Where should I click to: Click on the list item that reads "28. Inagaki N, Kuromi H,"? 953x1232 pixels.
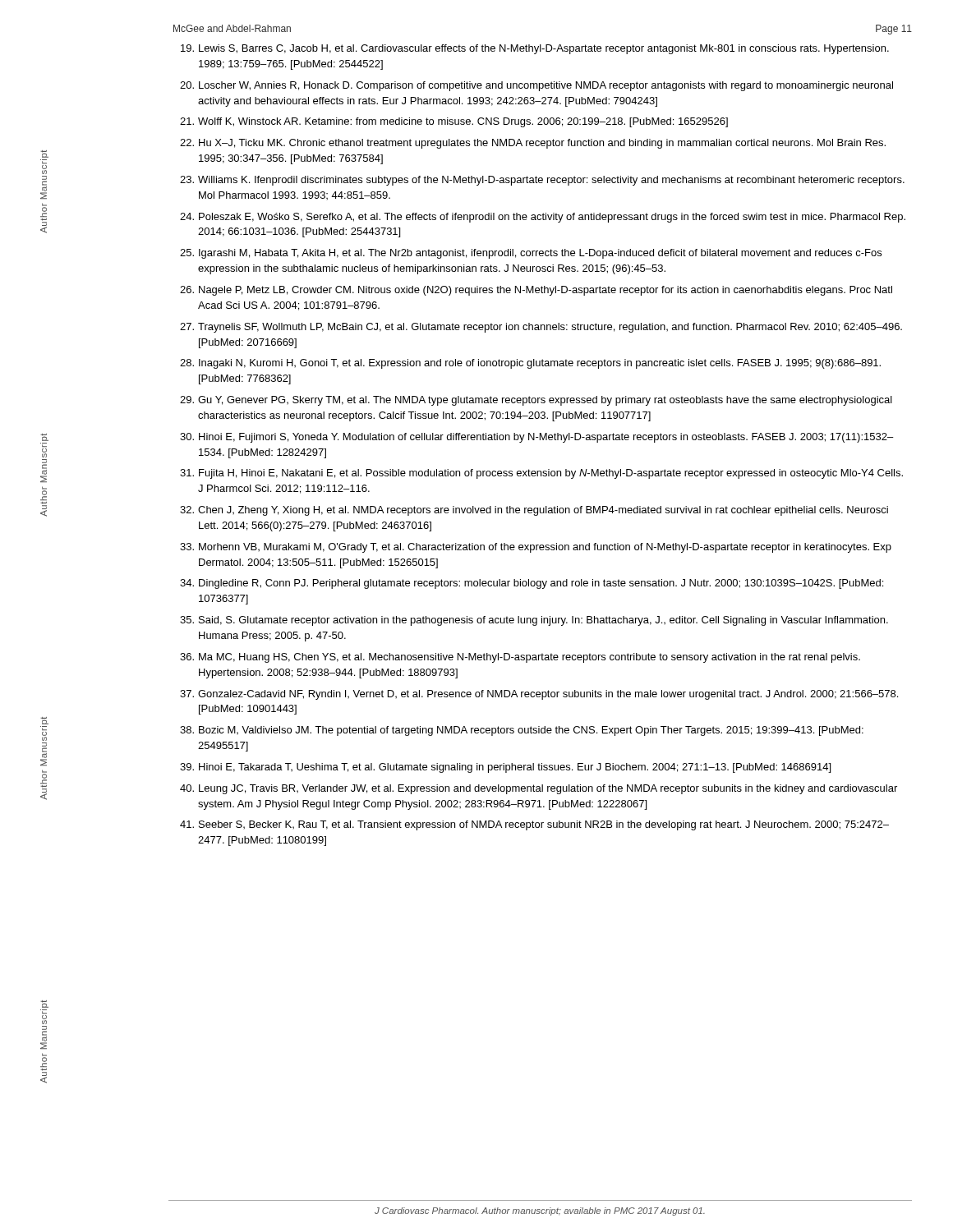[x=540, y=371]
